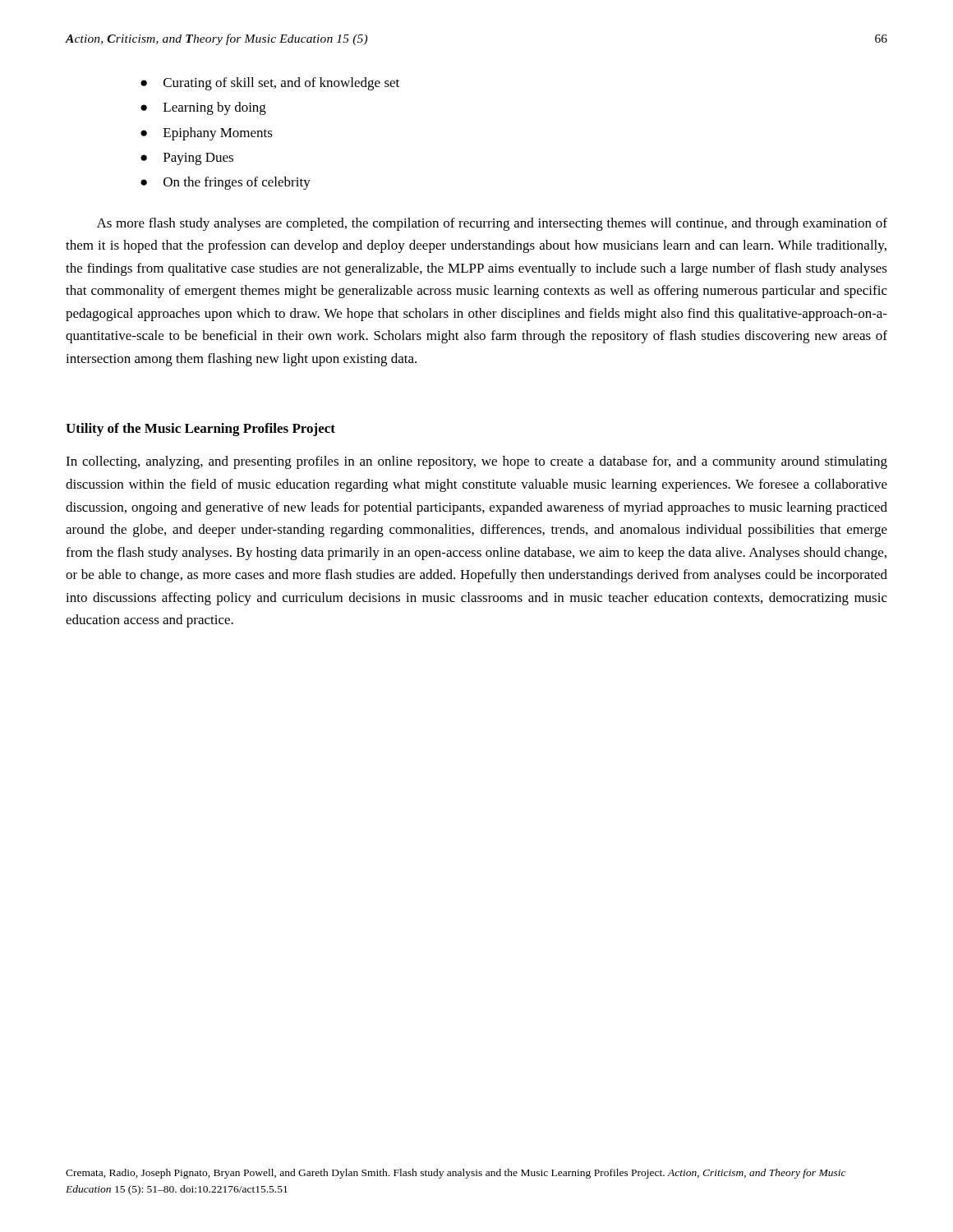
Task: Find the text block containing "In collecting, analyzing, and"
Action: tap(476, 541)
